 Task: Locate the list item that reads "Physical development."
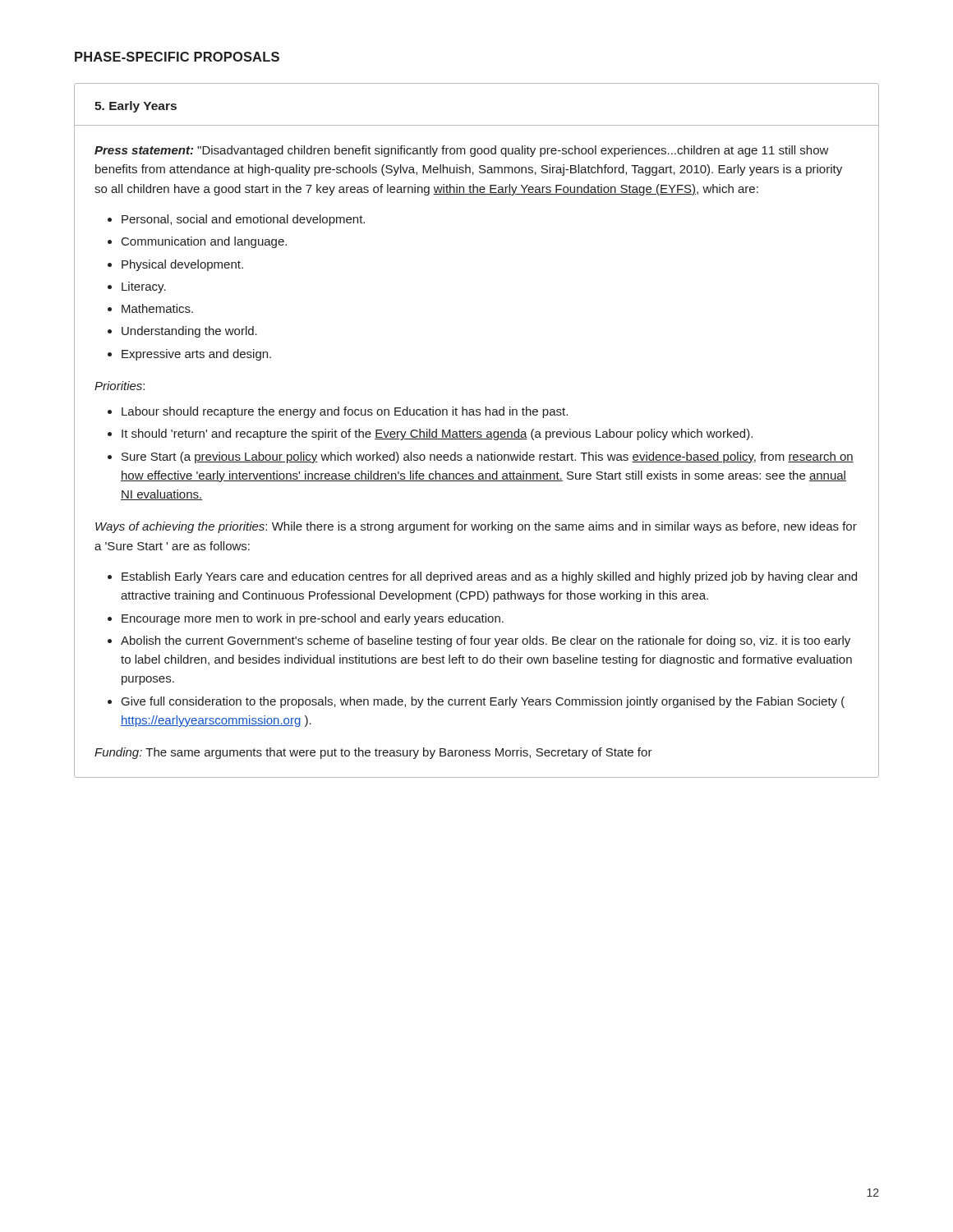(x=182, y=264)
